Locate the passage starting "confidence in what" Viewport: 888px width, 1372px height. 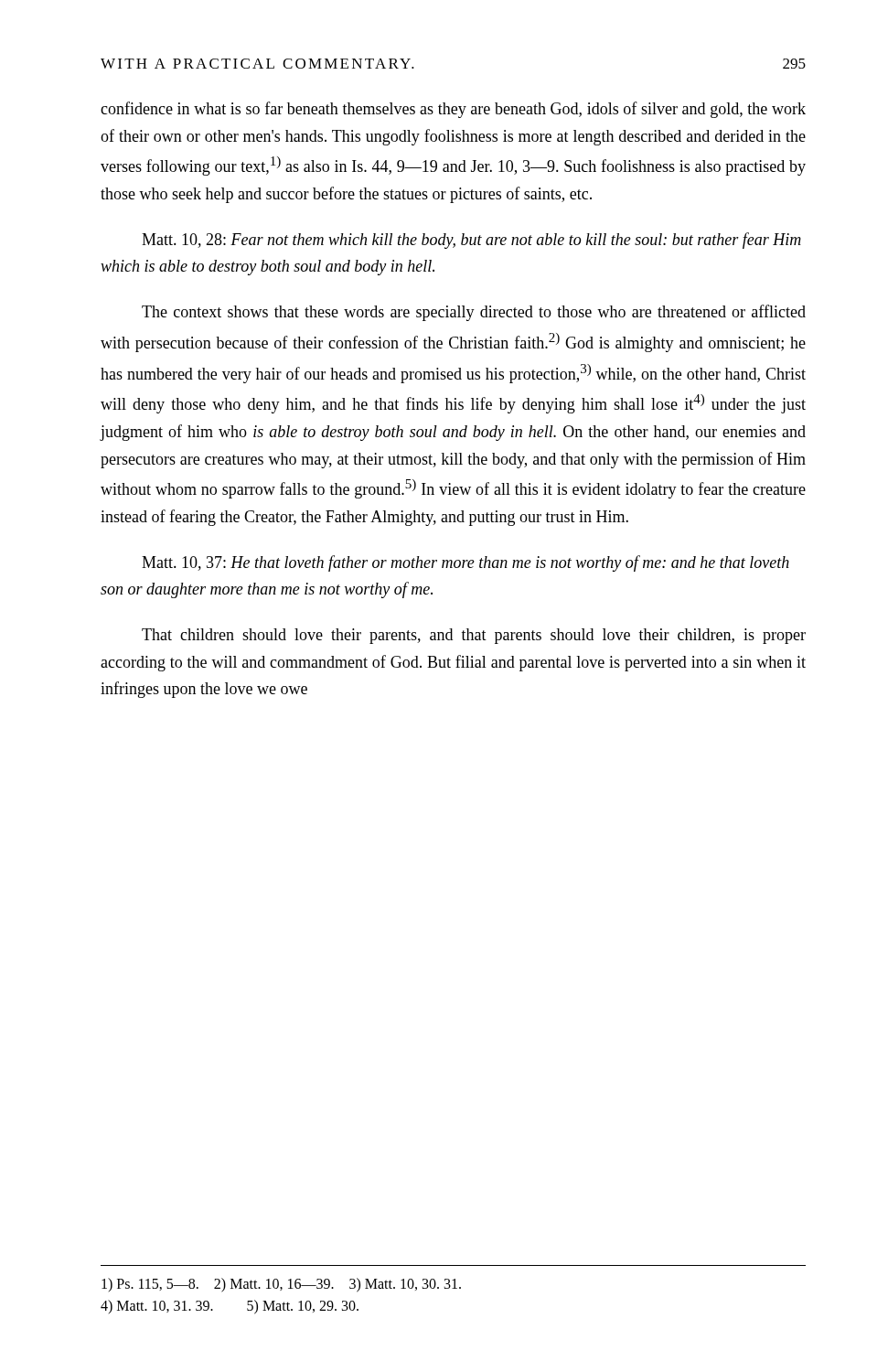pyautogui.click(x=453, y=151)
